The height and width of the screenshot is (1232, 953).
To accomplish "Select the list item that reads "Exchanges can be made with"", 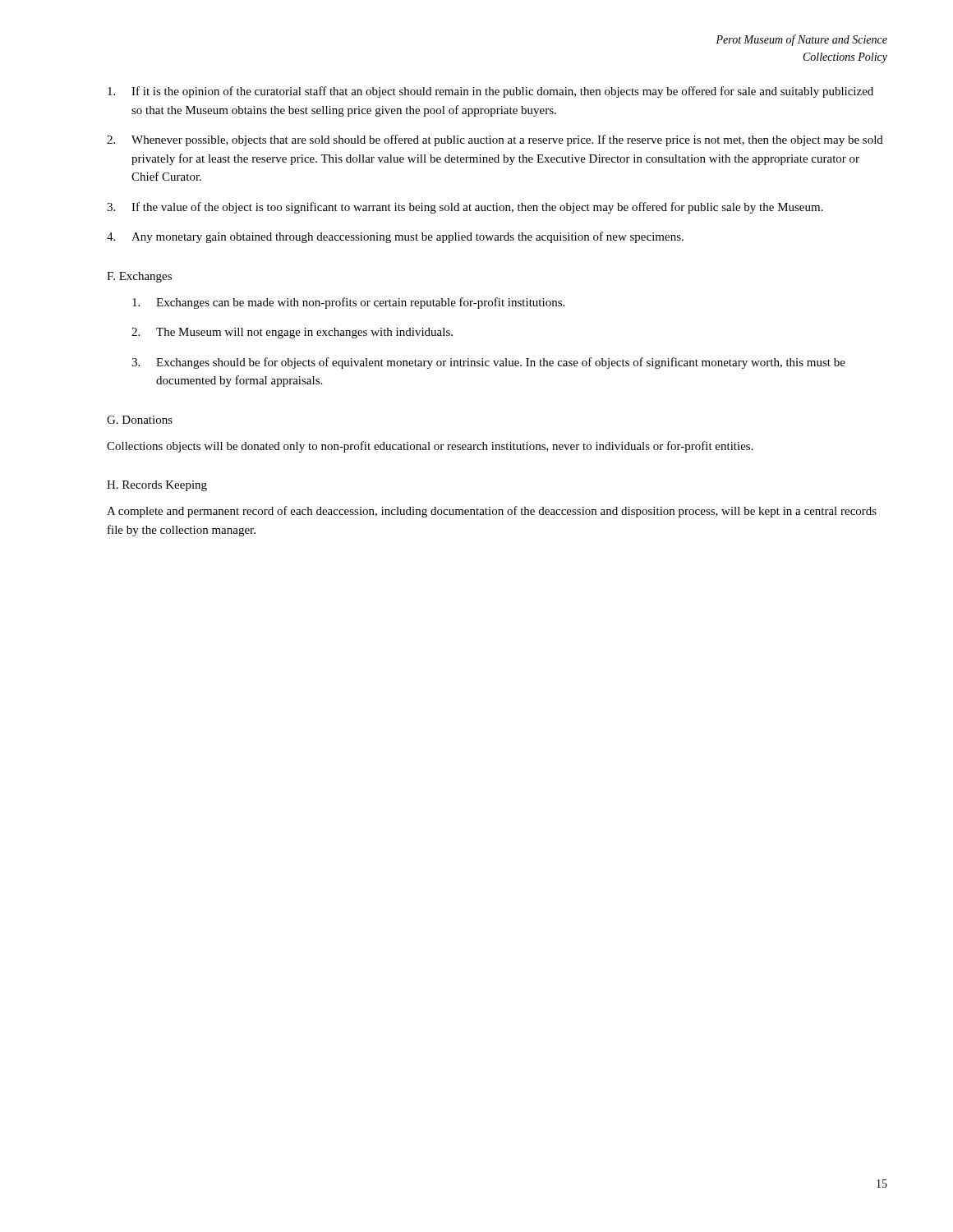I will point(509,302).
